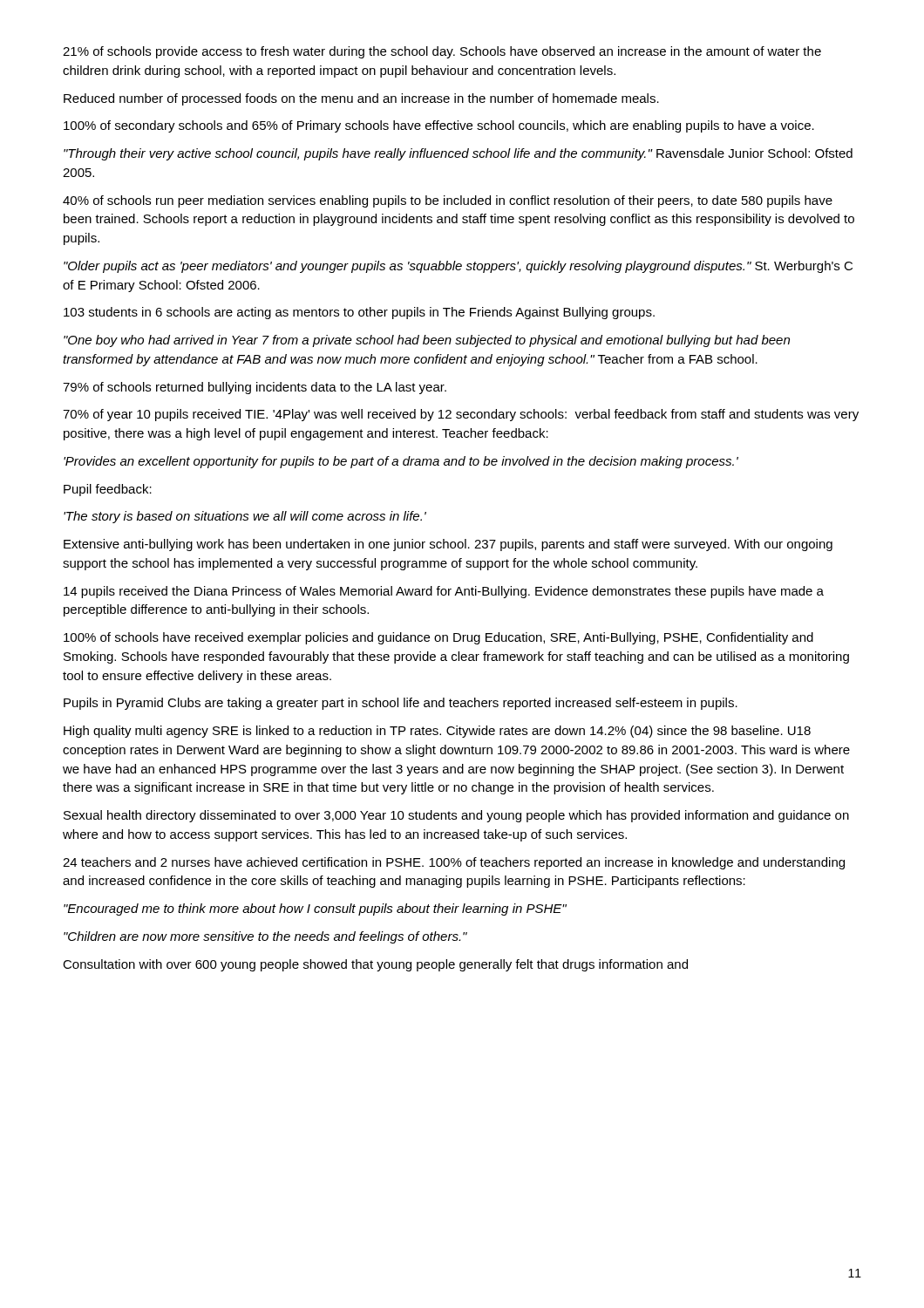Click on the text block with the text ""Encouraged me to"
Image resolution: width=924 pixels, height=1308 pixels.
462,908
